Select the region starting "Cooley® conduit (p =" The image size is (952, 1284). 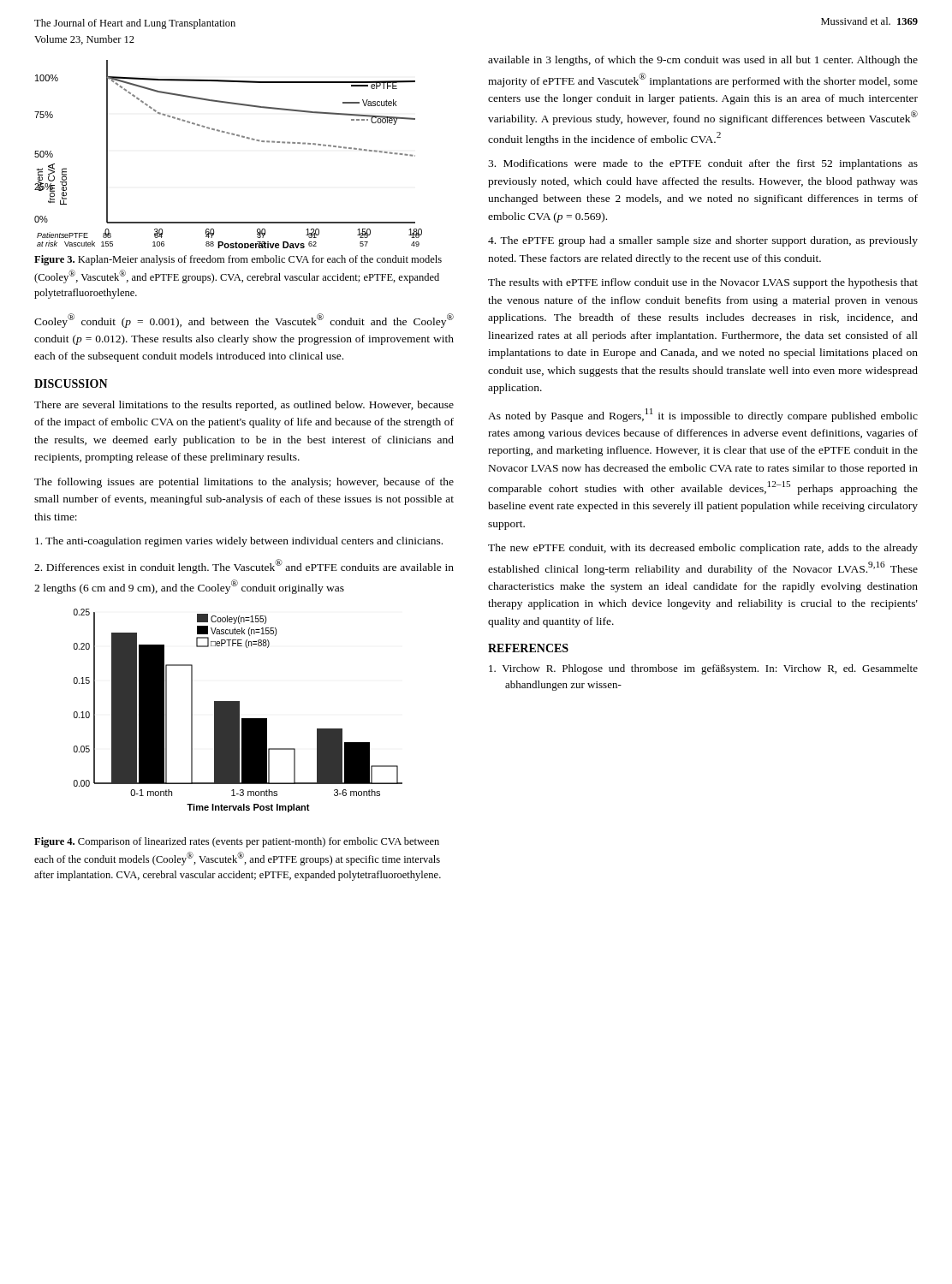244,337
